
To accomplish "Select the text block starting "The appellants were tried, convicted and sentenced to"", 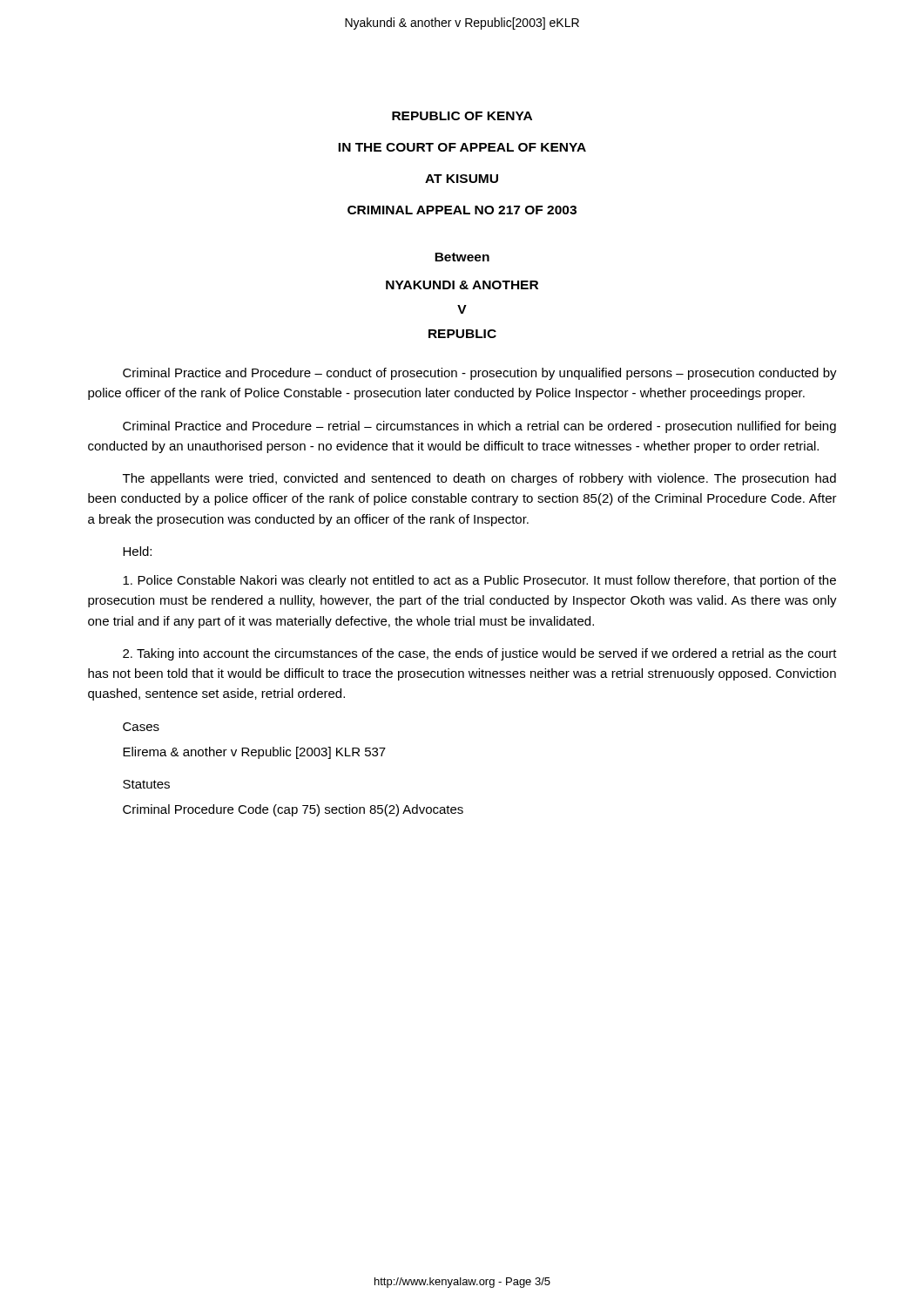I will tap(462, 498).
